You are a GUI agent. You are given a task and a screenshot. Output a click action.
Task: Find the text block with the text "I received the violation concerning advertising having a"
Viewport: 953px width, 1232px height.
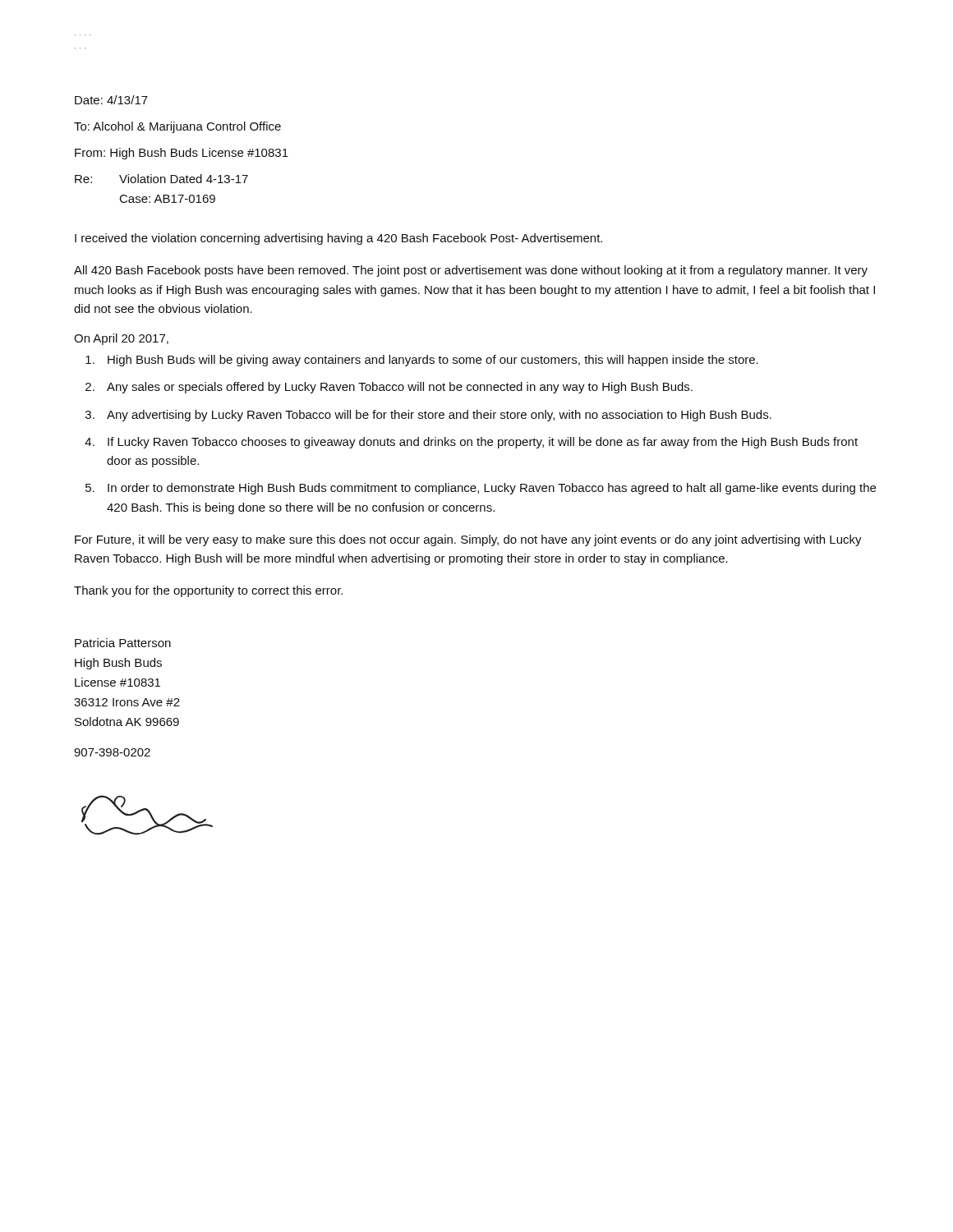(x=339, y=238)
